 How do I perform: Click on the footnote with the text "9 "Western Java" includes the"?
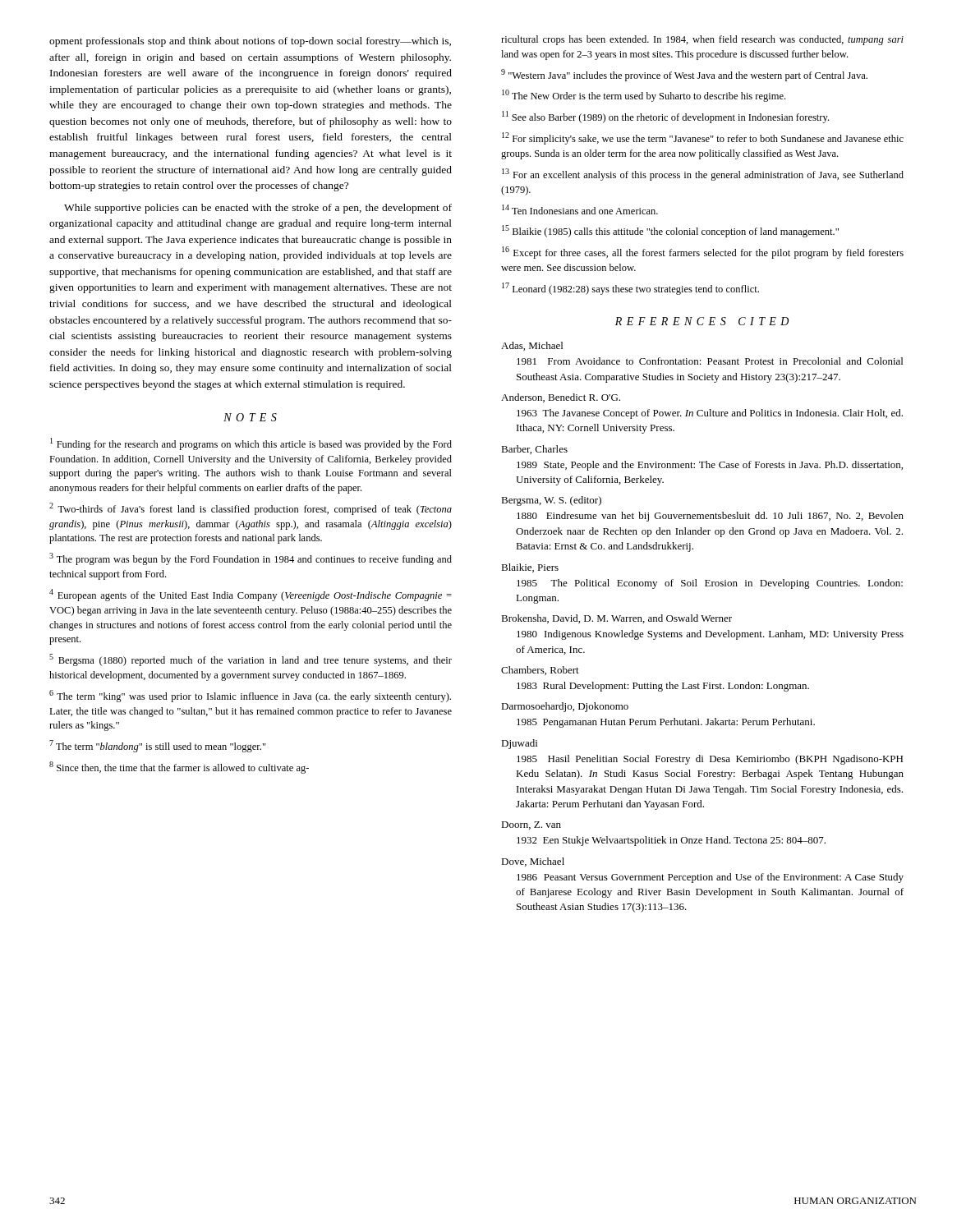[x=685, y=74]
